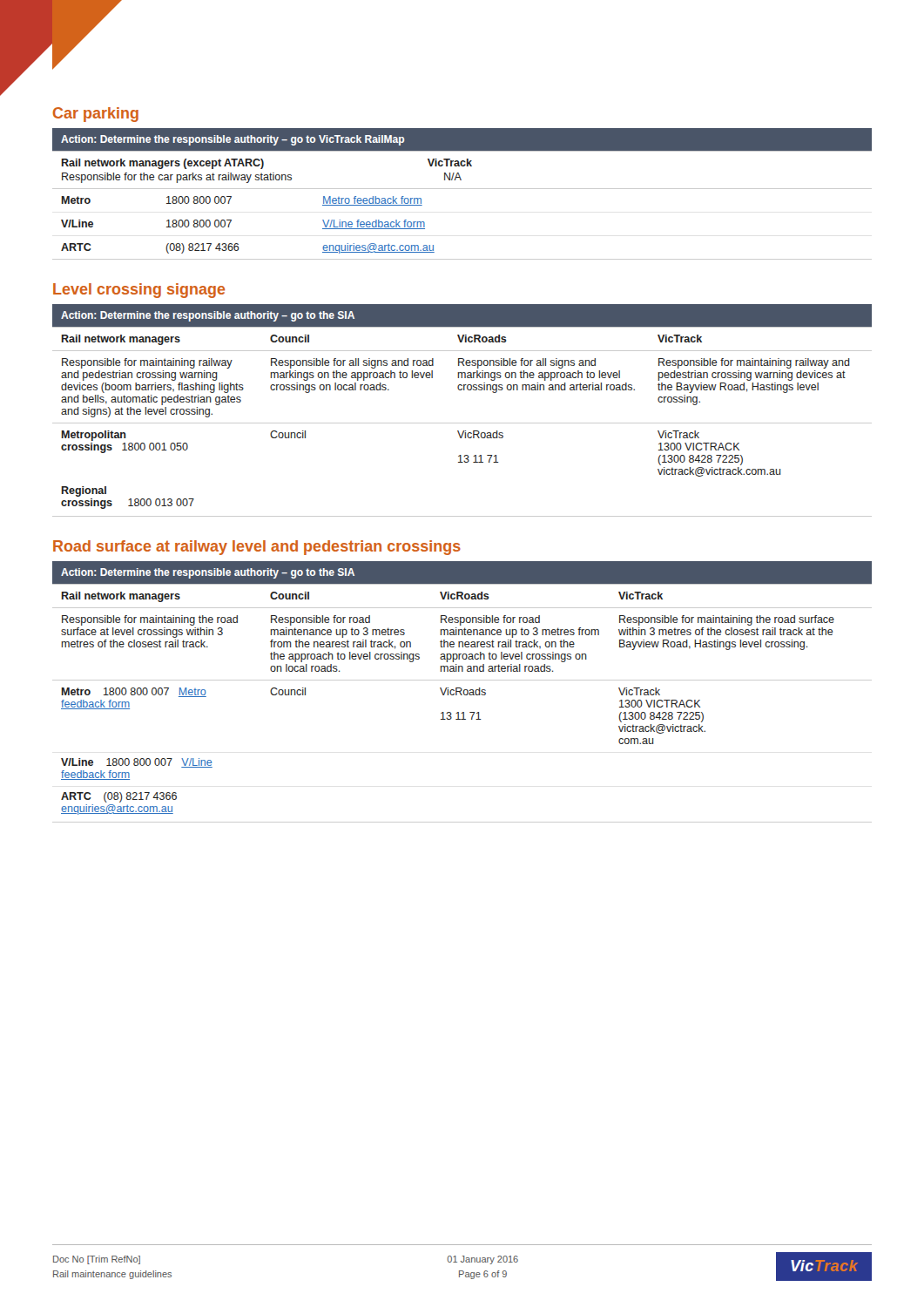This screenshot has width=924, height=1307.
Task: Click on the passage starting "Road surface at"
Action: [x=257, y=546]
